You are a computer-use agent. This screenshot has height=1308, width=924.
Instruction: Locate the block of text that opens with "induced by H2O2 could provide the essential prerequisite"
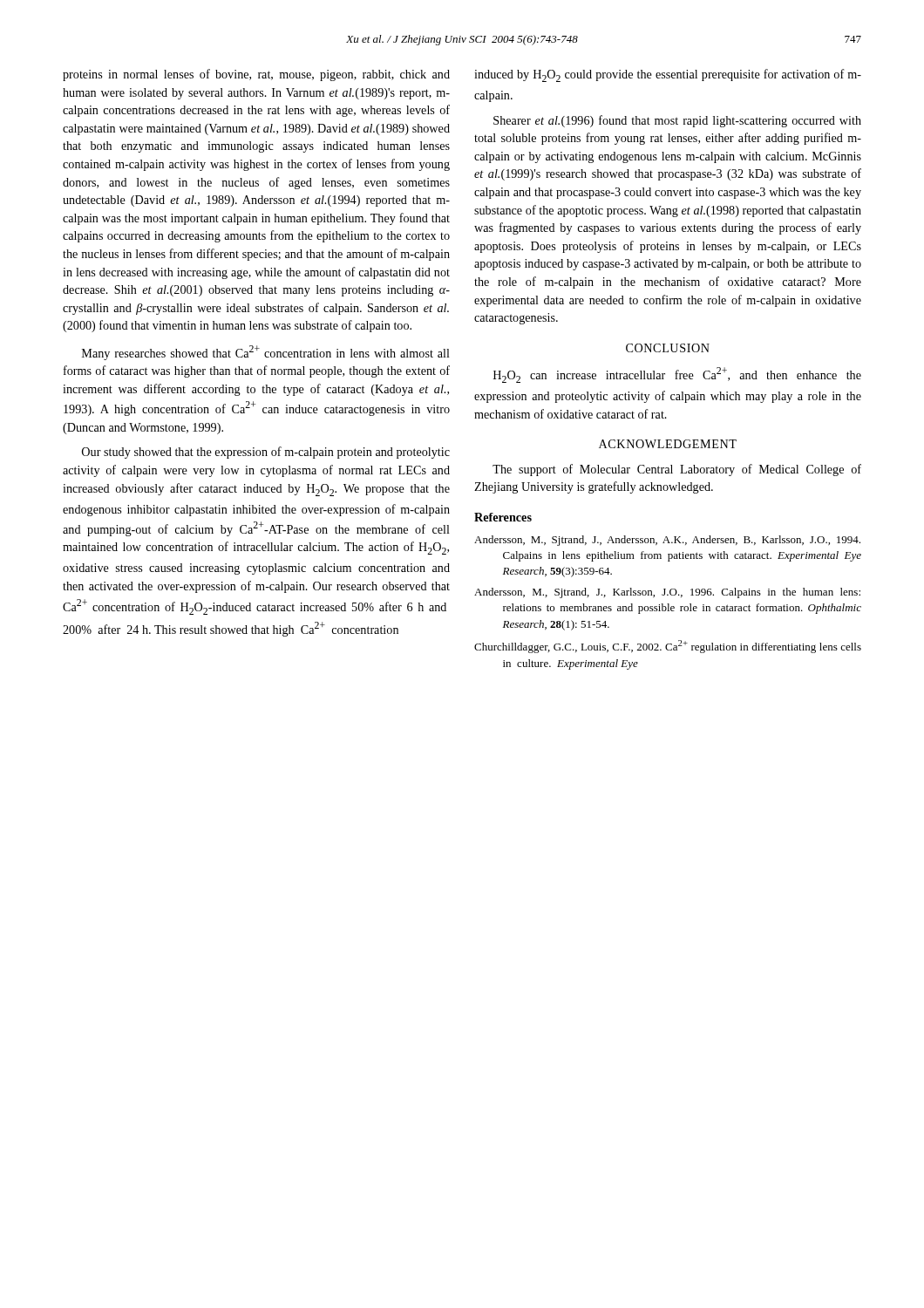pyautogui.click(x=668, y=85)
